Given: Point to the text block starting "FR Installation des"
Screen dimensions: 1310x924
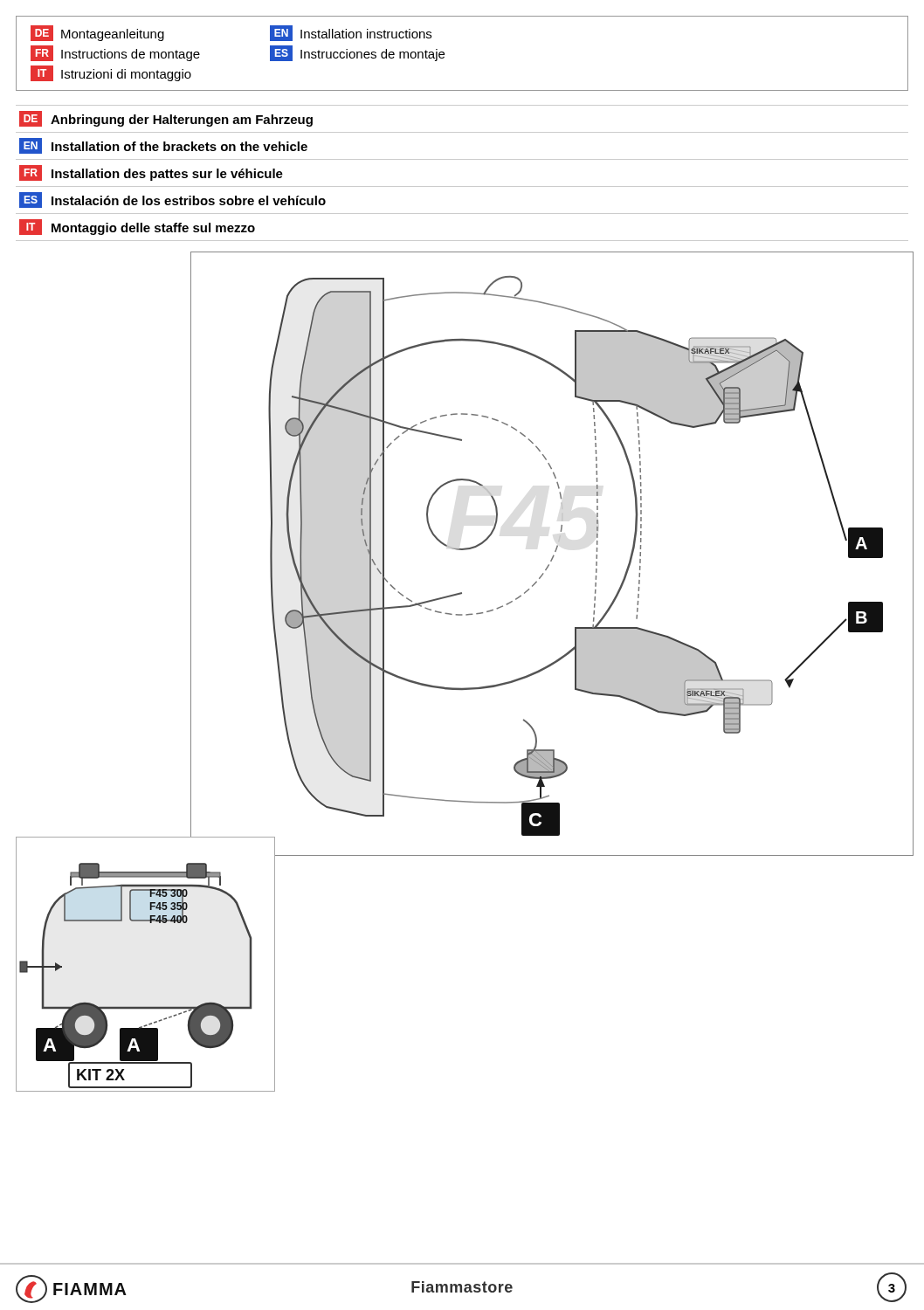Looking at the screenshot, I should click(151, 173).
